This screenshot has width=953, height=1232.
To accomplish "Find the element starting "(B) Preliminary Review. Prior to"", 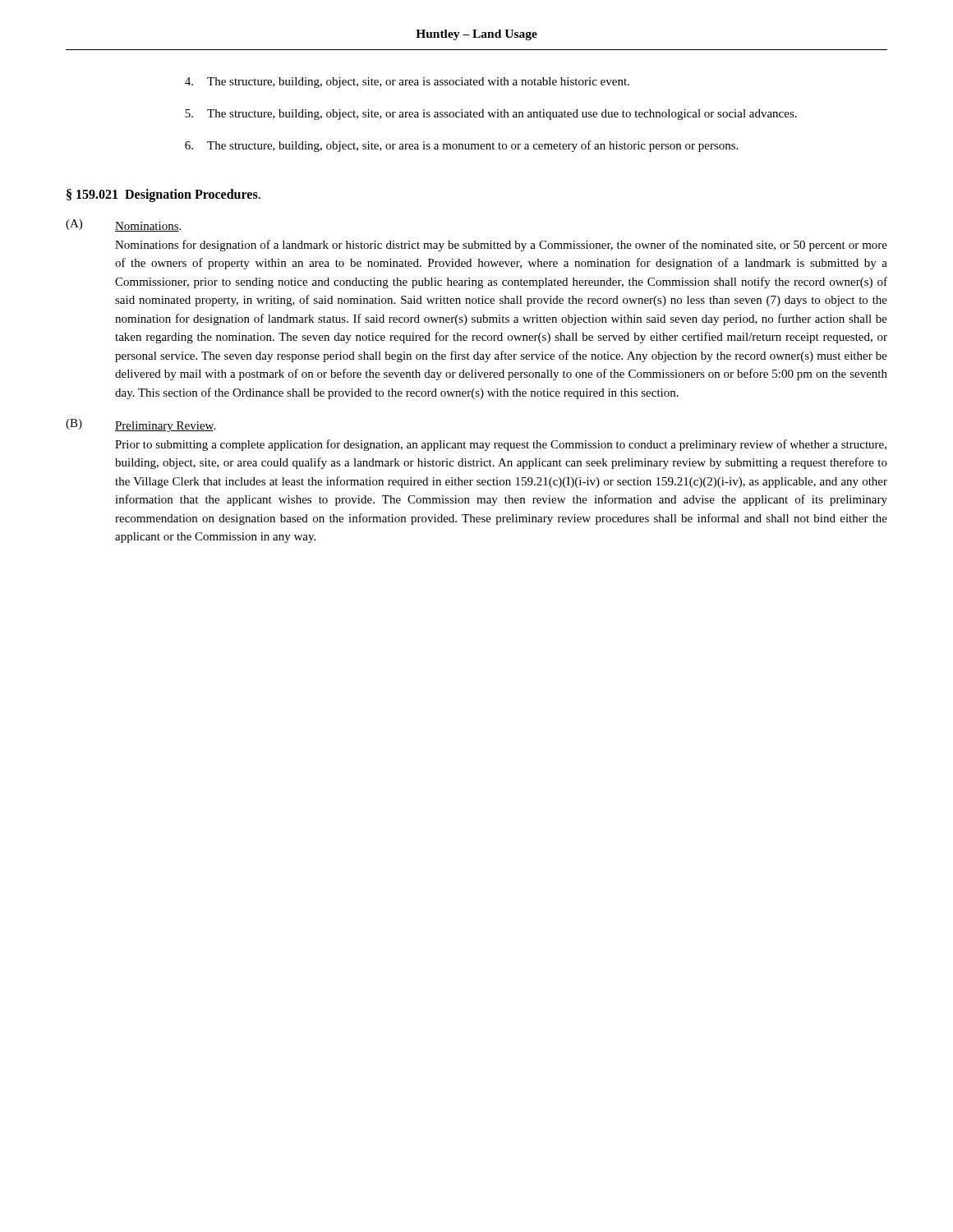I will coord(476,481).
